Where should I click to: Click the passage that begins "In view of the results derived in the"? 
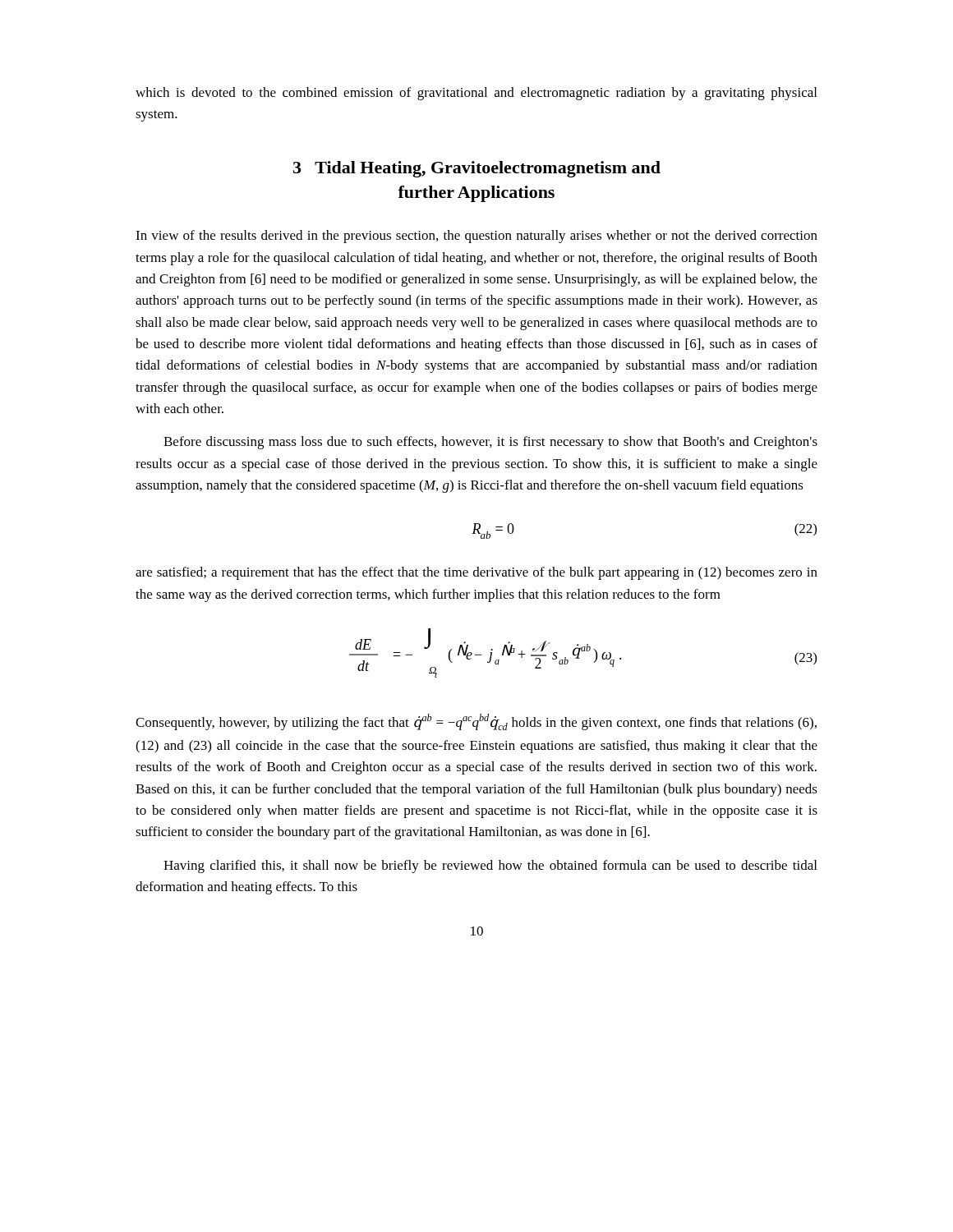pyautogui.click(x=476, y=322)
